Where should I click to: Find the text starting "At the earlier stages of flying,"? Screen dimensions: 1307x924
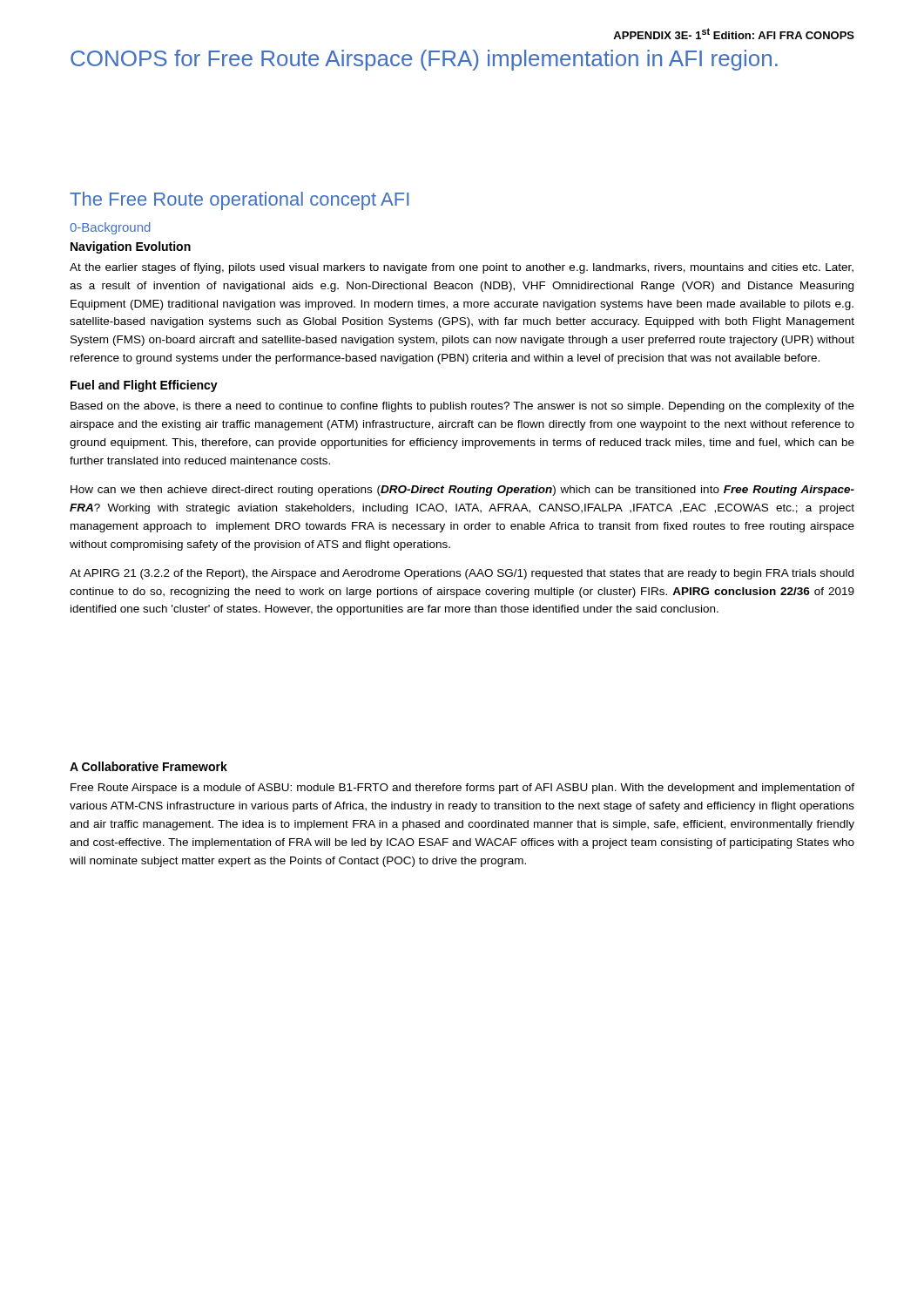tap(462, 313)
